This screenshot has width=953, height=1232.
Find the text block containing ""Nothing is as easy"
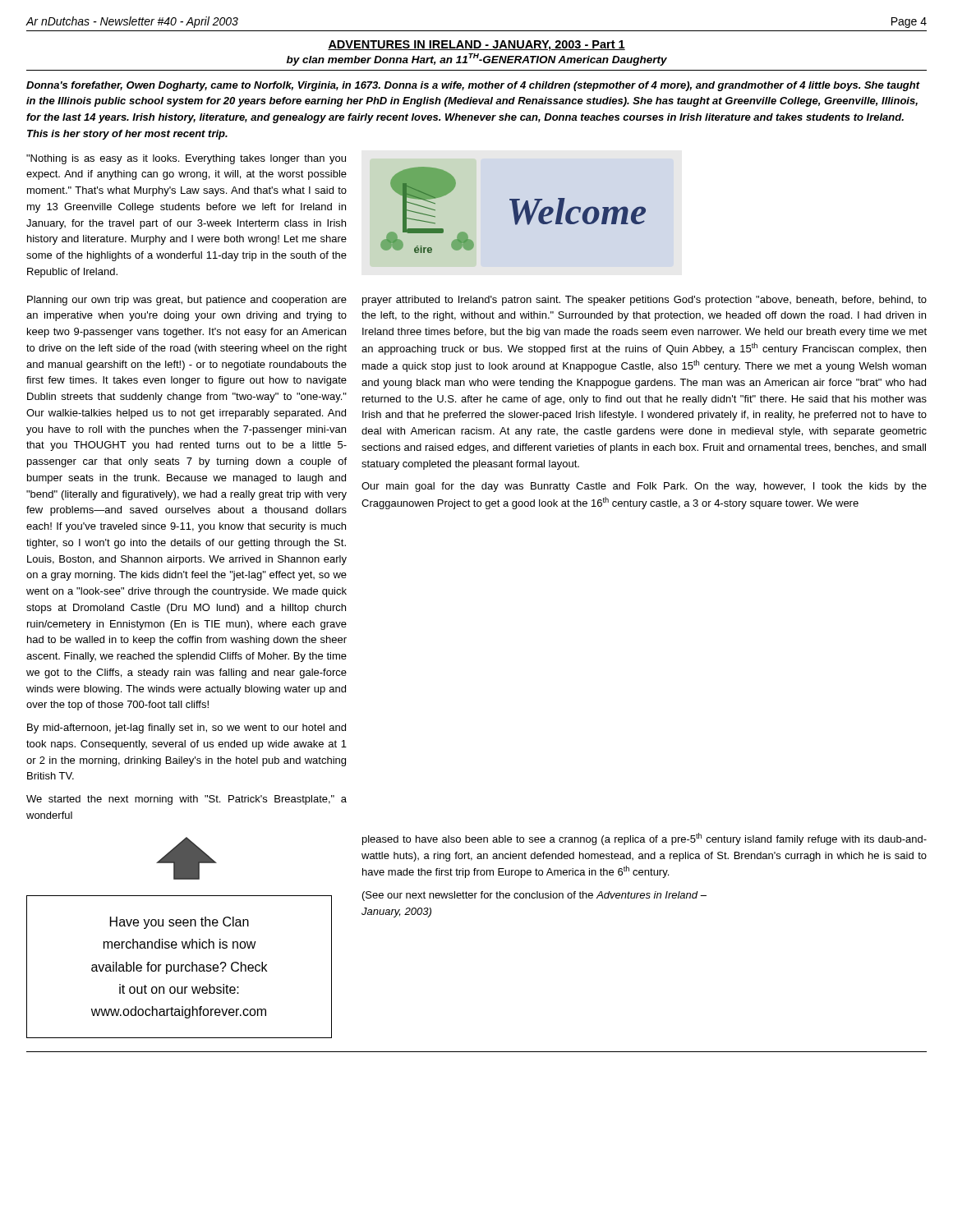pos(187,214)
